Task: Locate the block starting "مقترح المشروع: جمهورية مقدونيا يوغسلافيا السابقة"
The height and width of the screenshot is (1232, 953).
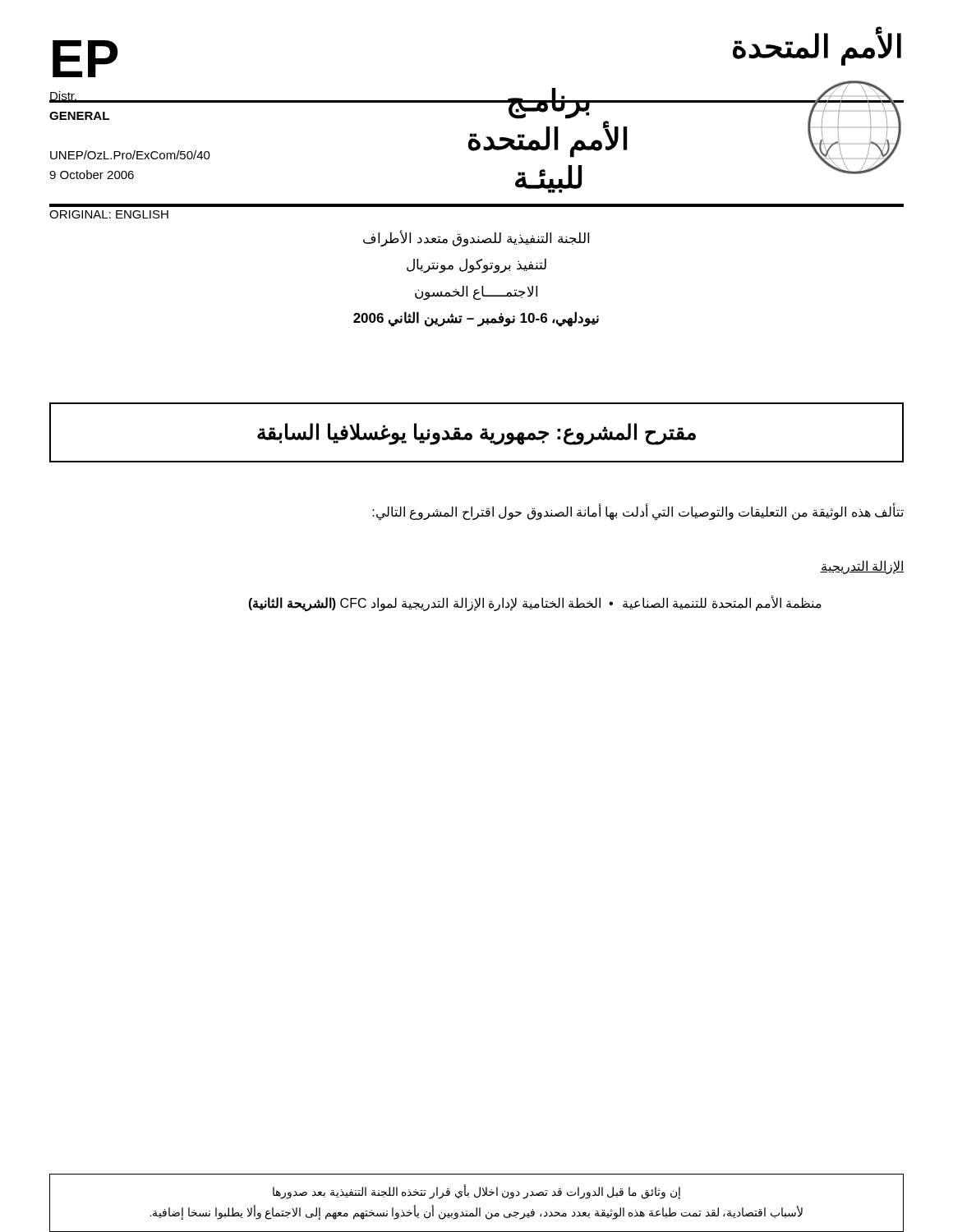Action: click(x=476, y=432)
